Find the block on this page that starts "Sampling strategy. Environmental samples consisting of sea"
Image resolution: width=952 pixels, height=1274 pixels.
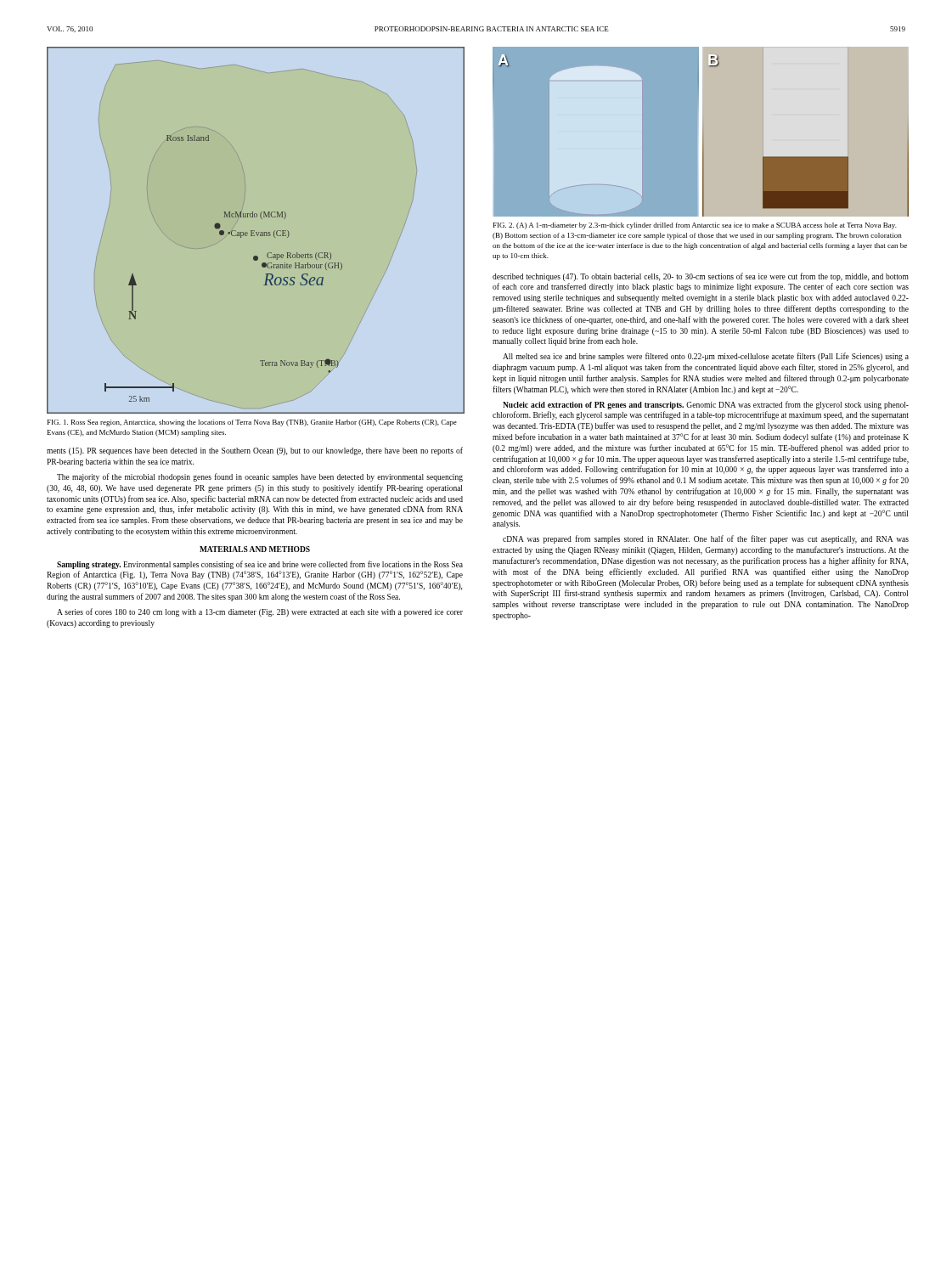(255, 581)
